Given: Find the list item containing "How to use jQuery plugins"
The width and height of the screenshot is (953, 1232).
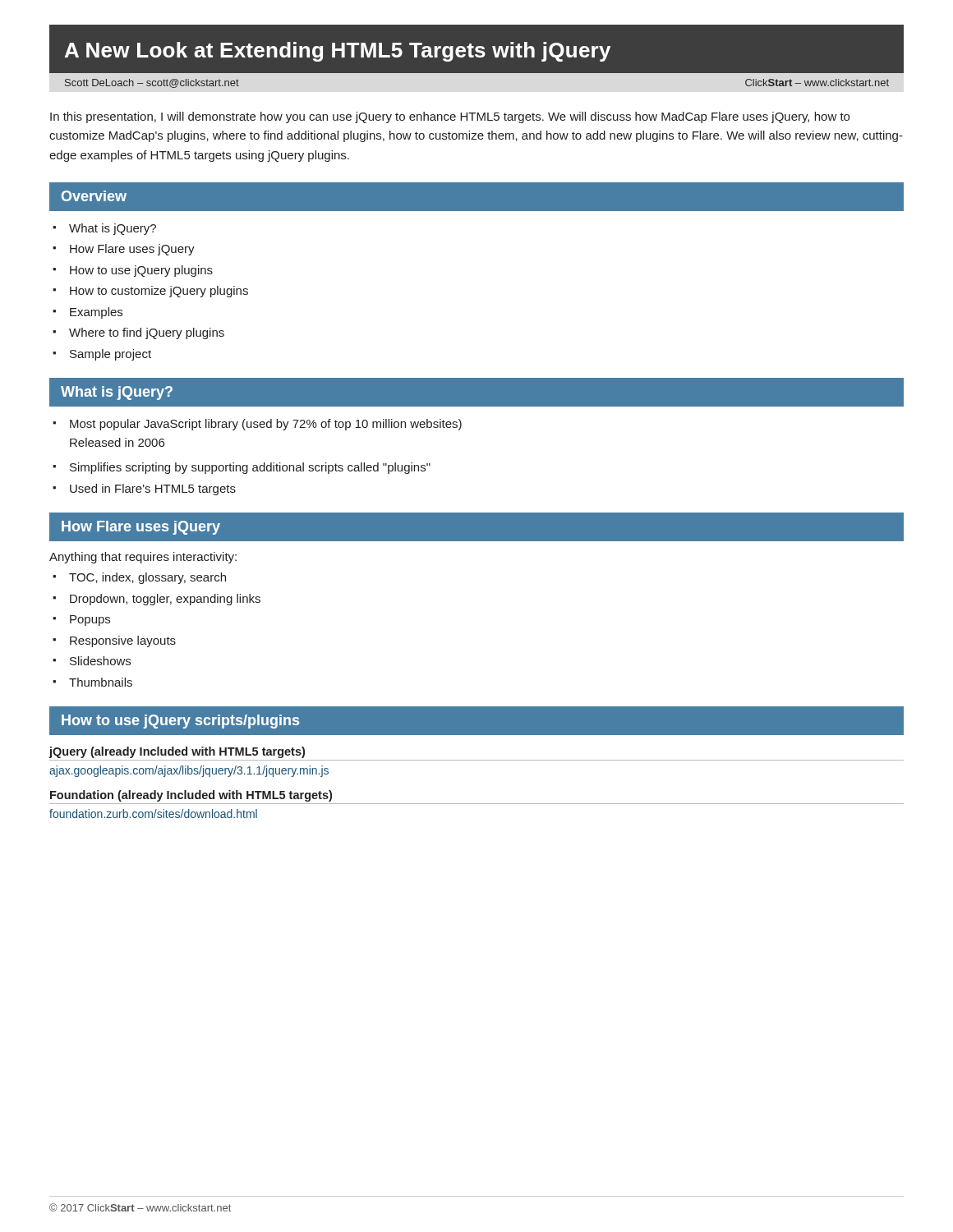Looking at the screenshot, I should (141, 270).
